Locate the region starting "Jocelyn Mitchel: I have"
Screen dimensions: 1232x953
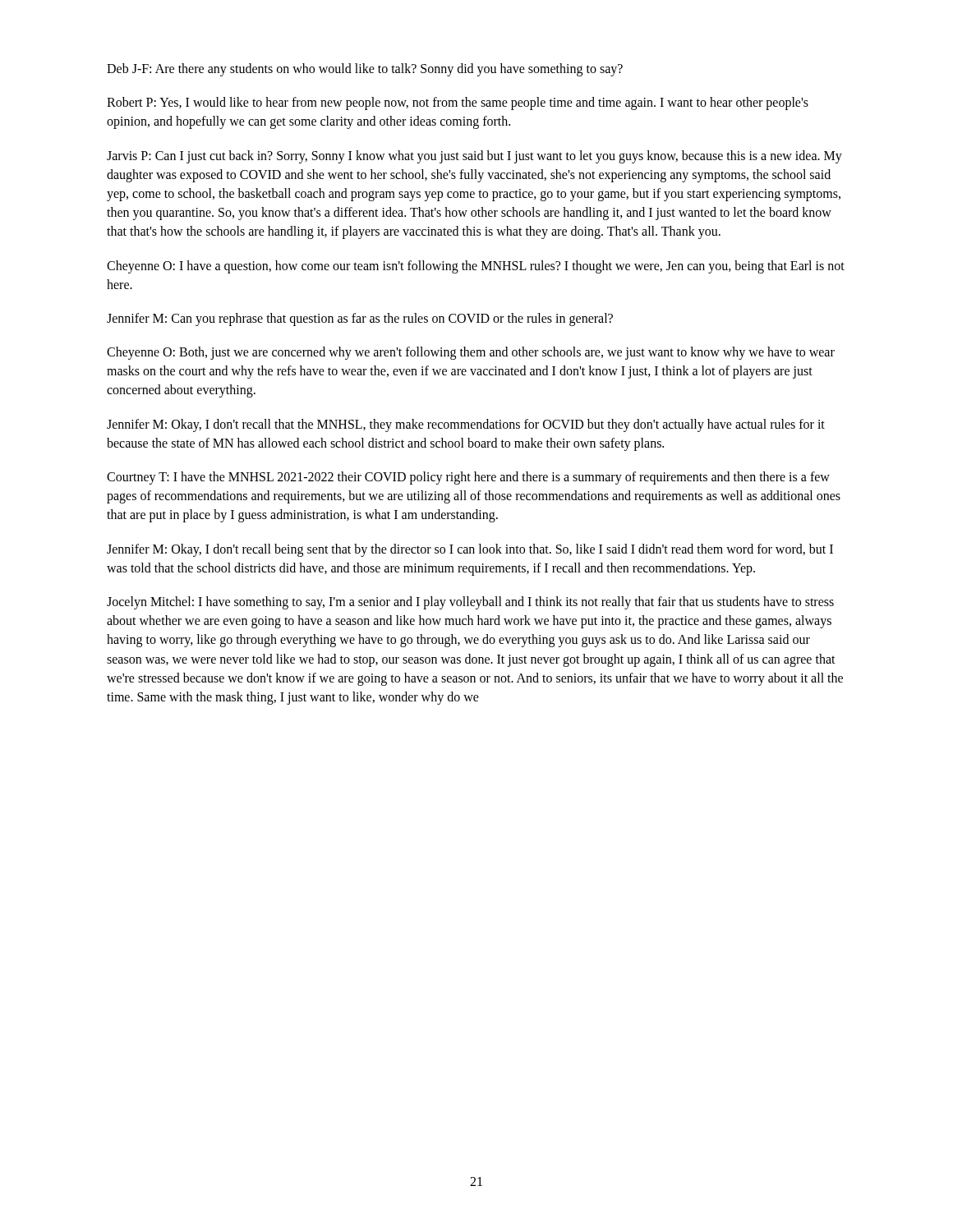coord(475,649)
